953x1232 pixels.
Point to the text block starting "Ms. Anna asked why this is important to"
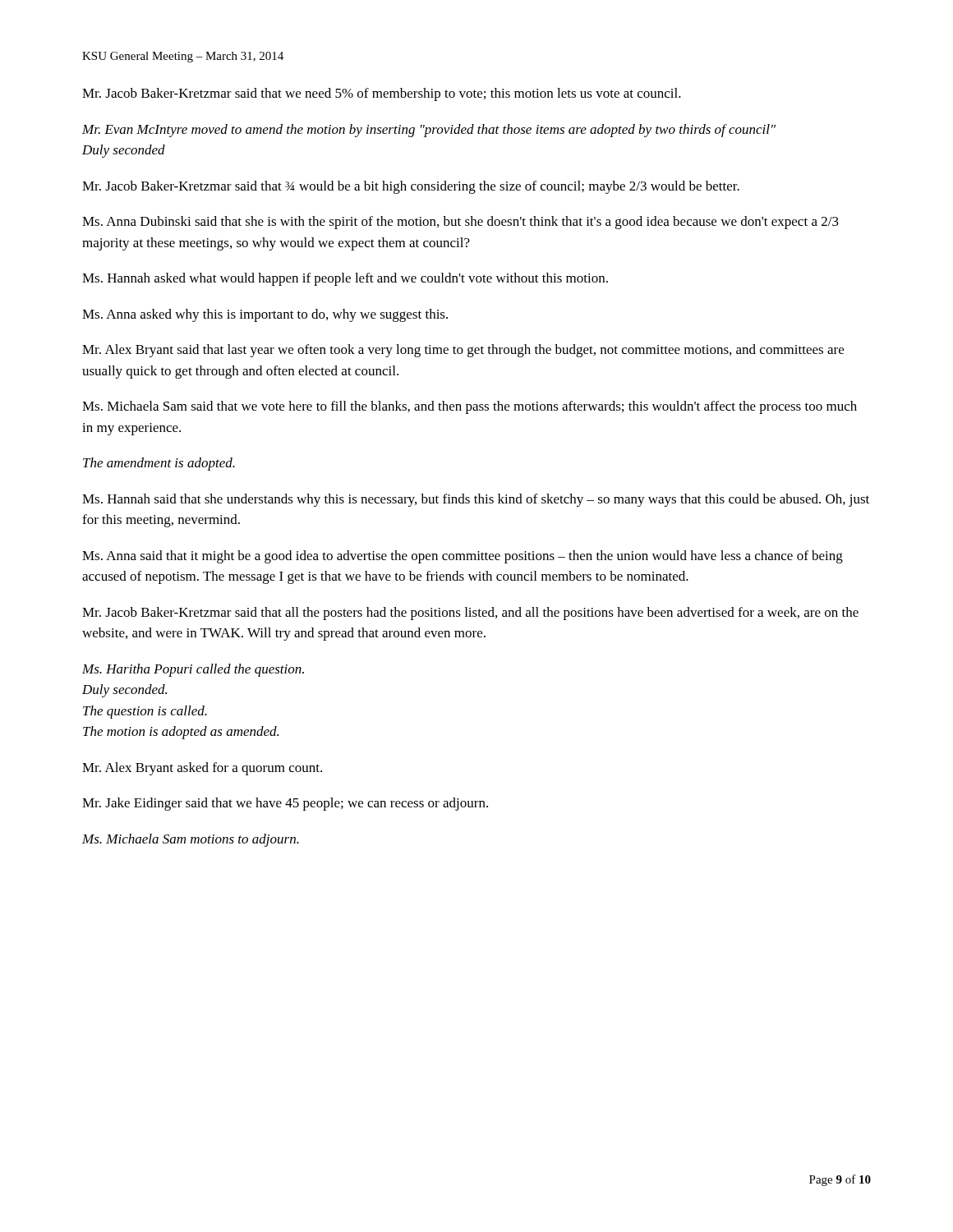(x=265, y=314)
